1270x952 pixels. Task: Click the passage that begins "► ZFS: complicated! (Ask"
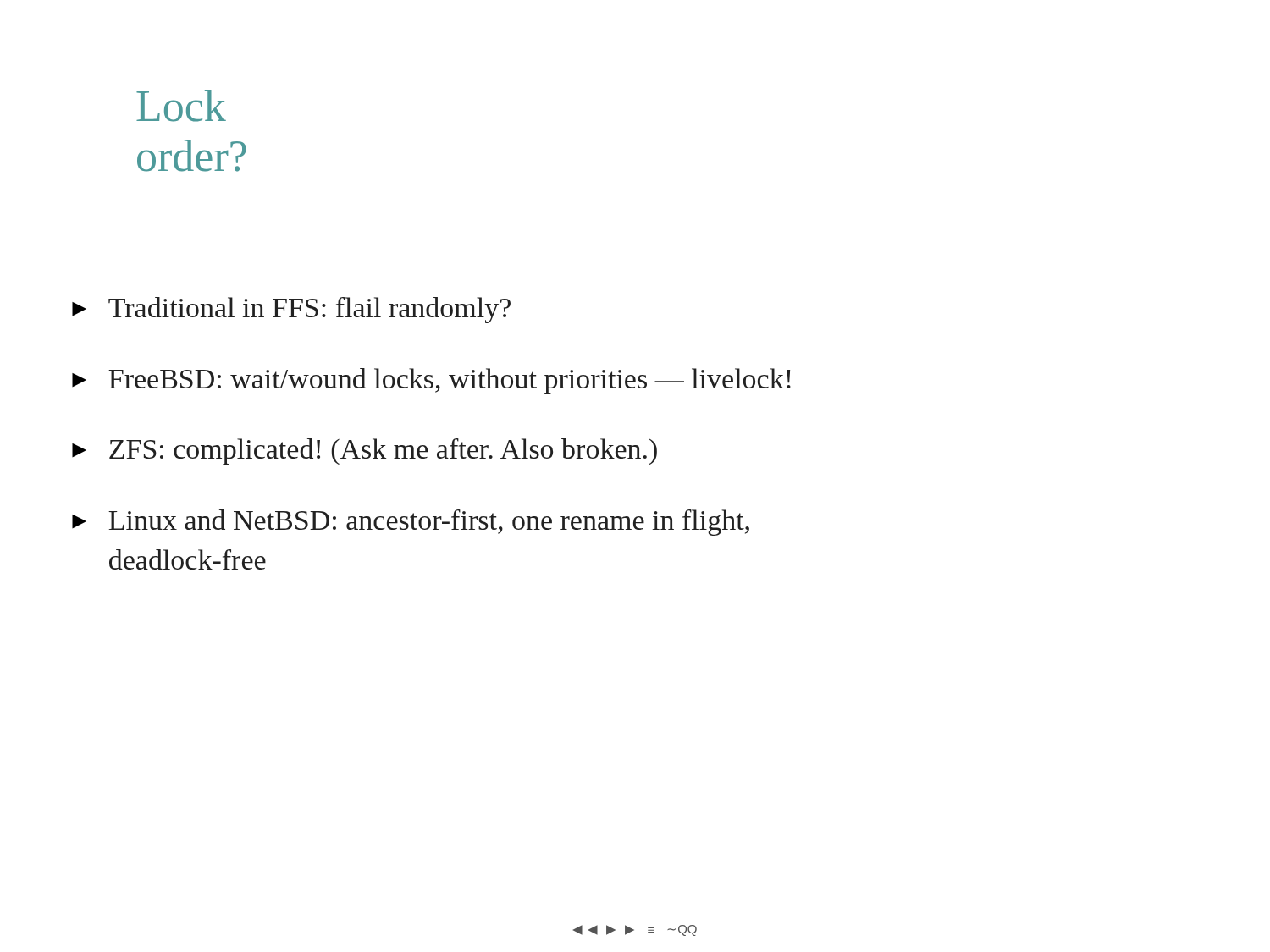point(635,449)
